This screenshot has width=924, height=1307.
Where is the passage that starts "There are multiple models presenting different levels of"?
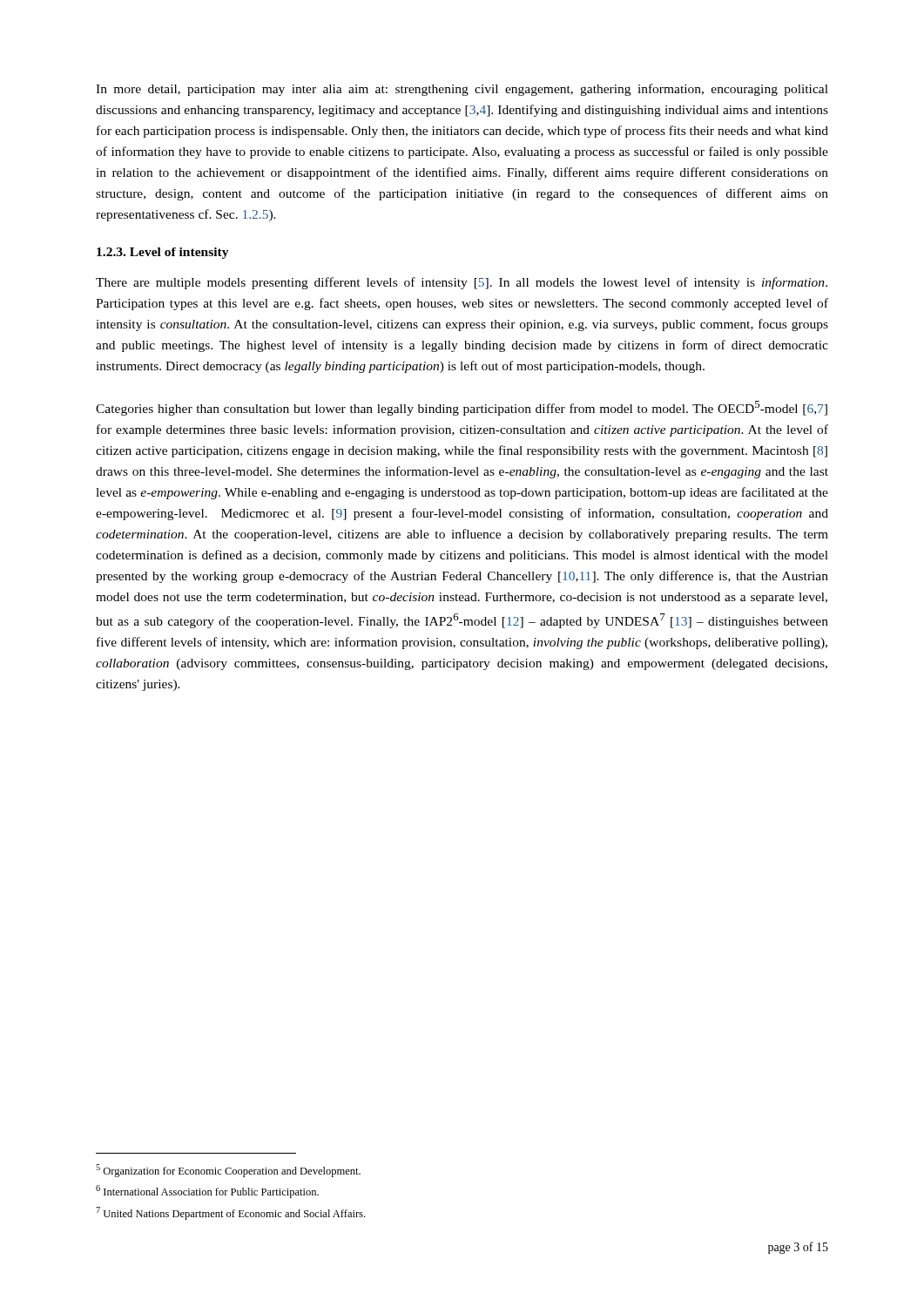462,324
